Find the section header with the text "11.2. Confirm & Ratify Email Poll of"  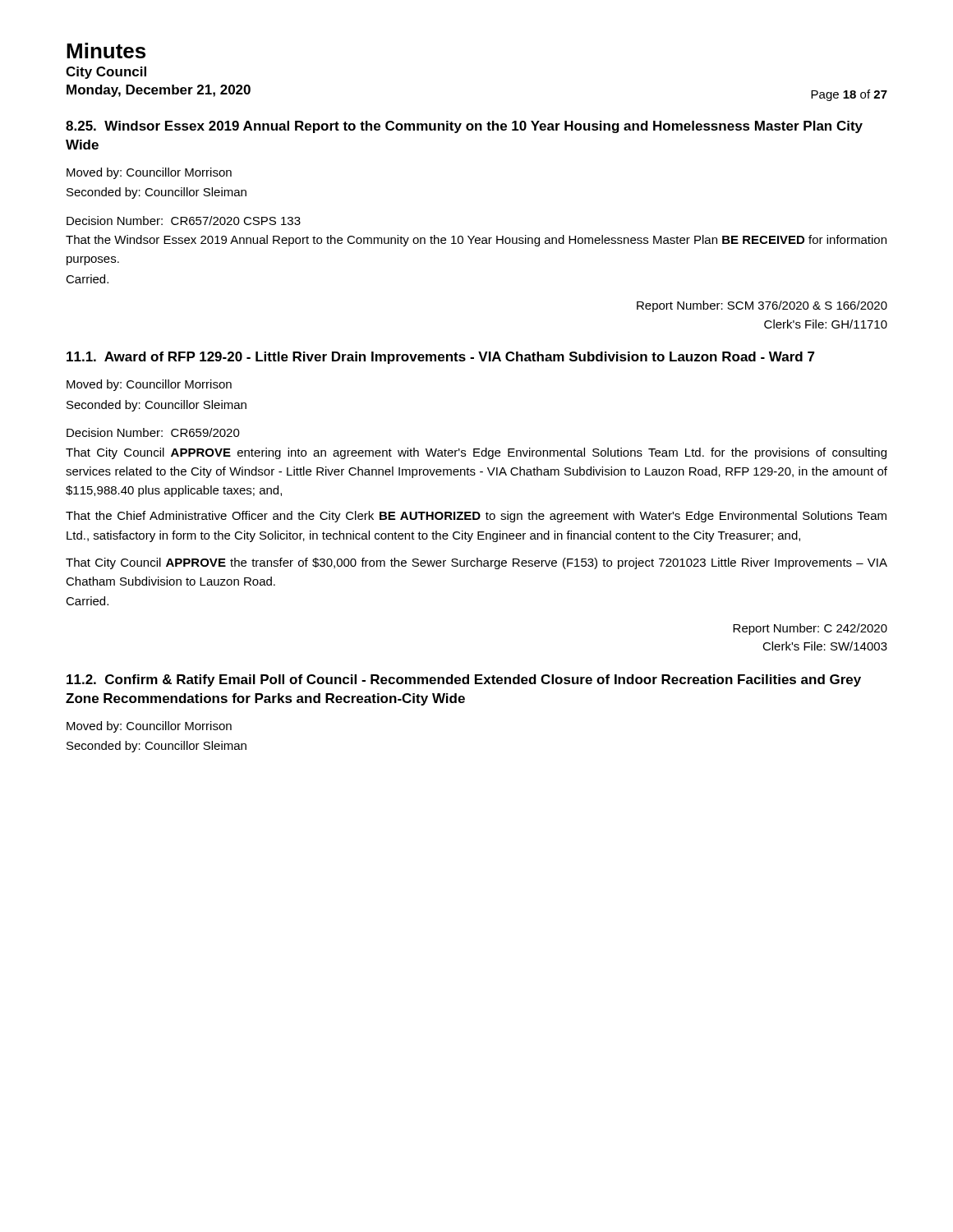(463, 689)
